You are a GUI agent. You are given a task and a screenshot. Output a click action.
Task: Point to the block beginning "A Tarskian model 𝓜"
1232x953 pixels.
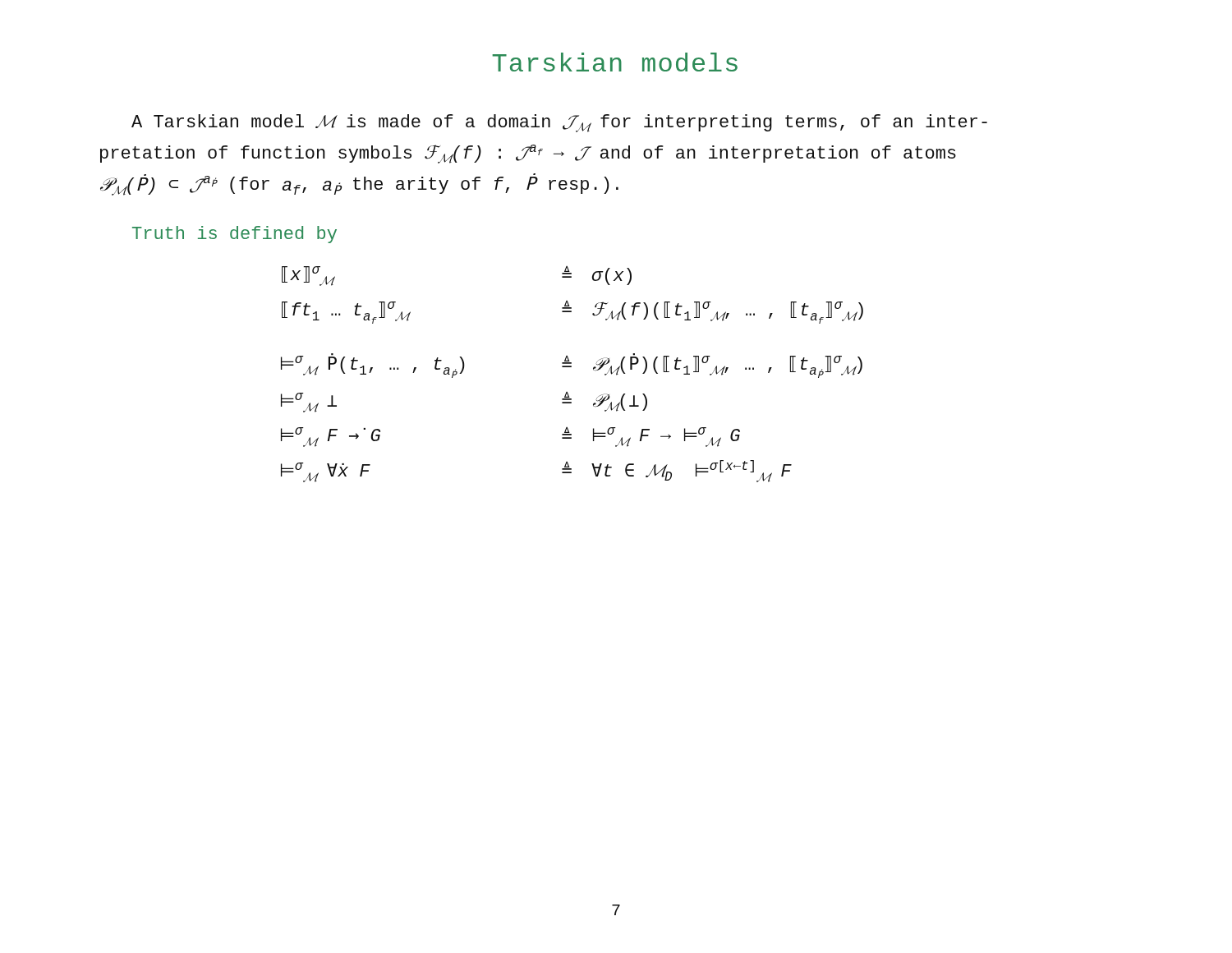[544, 156]
